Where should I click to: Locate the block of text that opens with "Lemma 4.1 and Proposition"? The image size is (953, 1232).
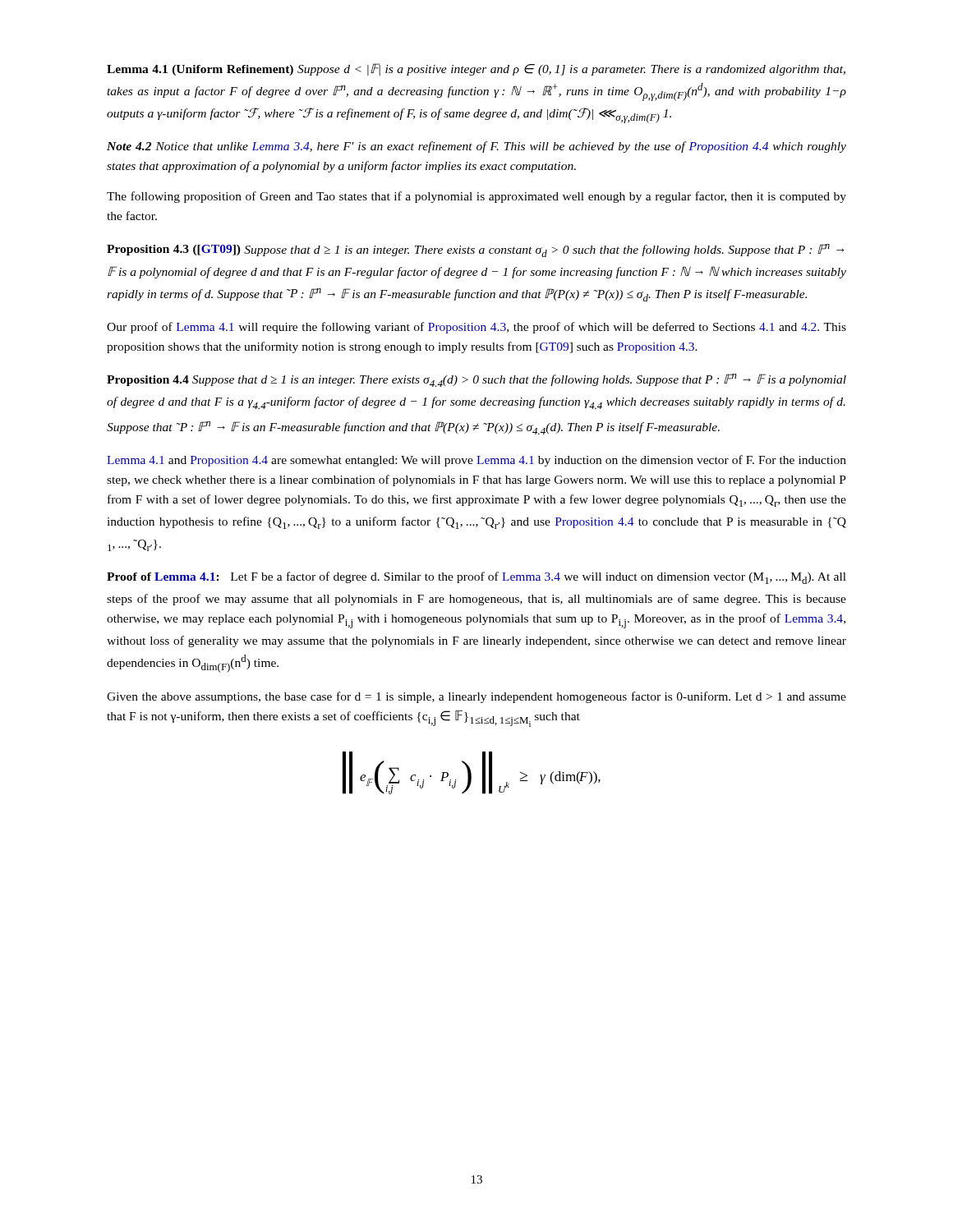(476, 503)
